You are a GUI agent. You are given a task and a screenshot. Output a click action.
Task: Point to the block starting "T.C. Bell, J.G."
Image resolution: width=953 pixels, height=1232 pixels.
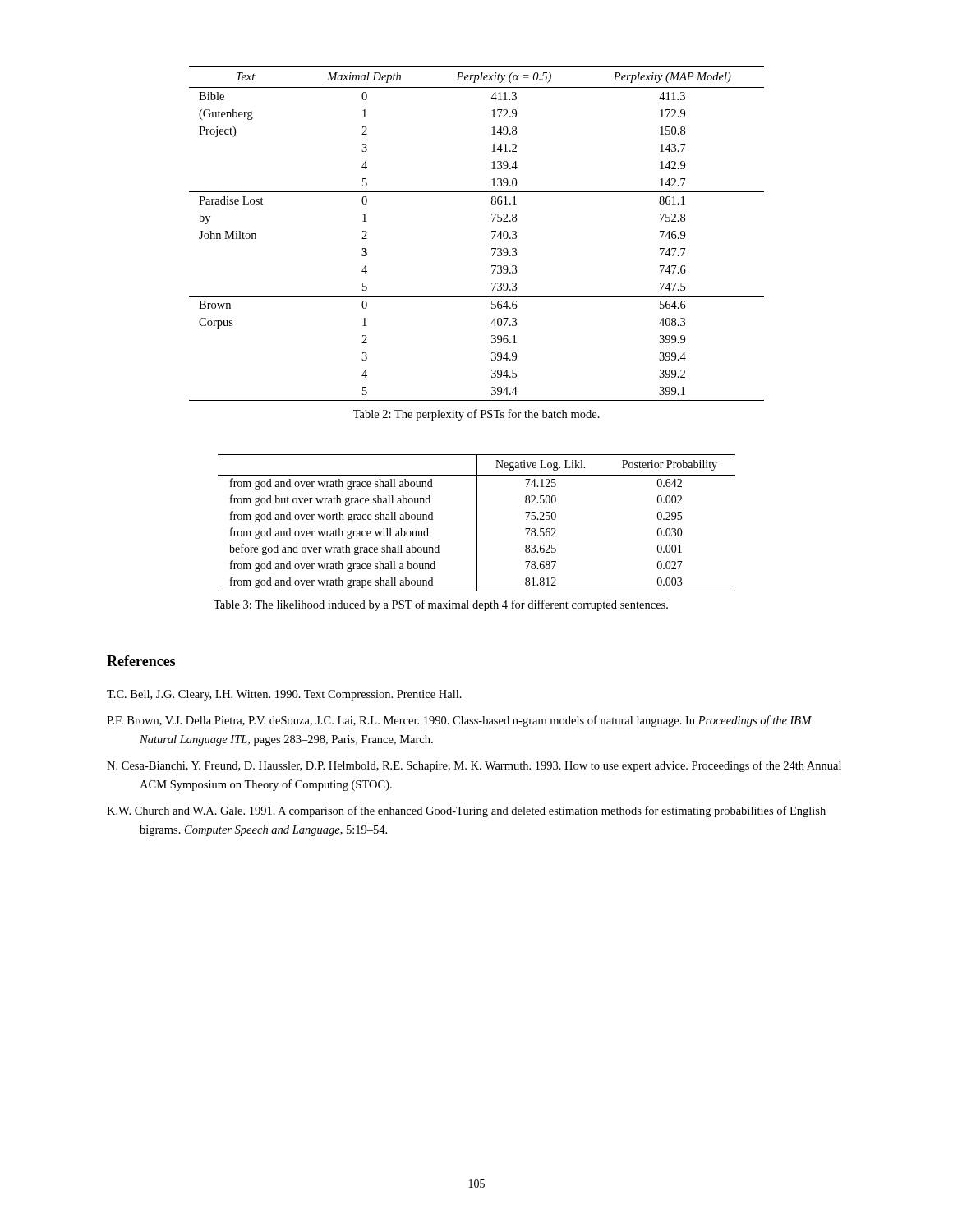tap(284, 694)
